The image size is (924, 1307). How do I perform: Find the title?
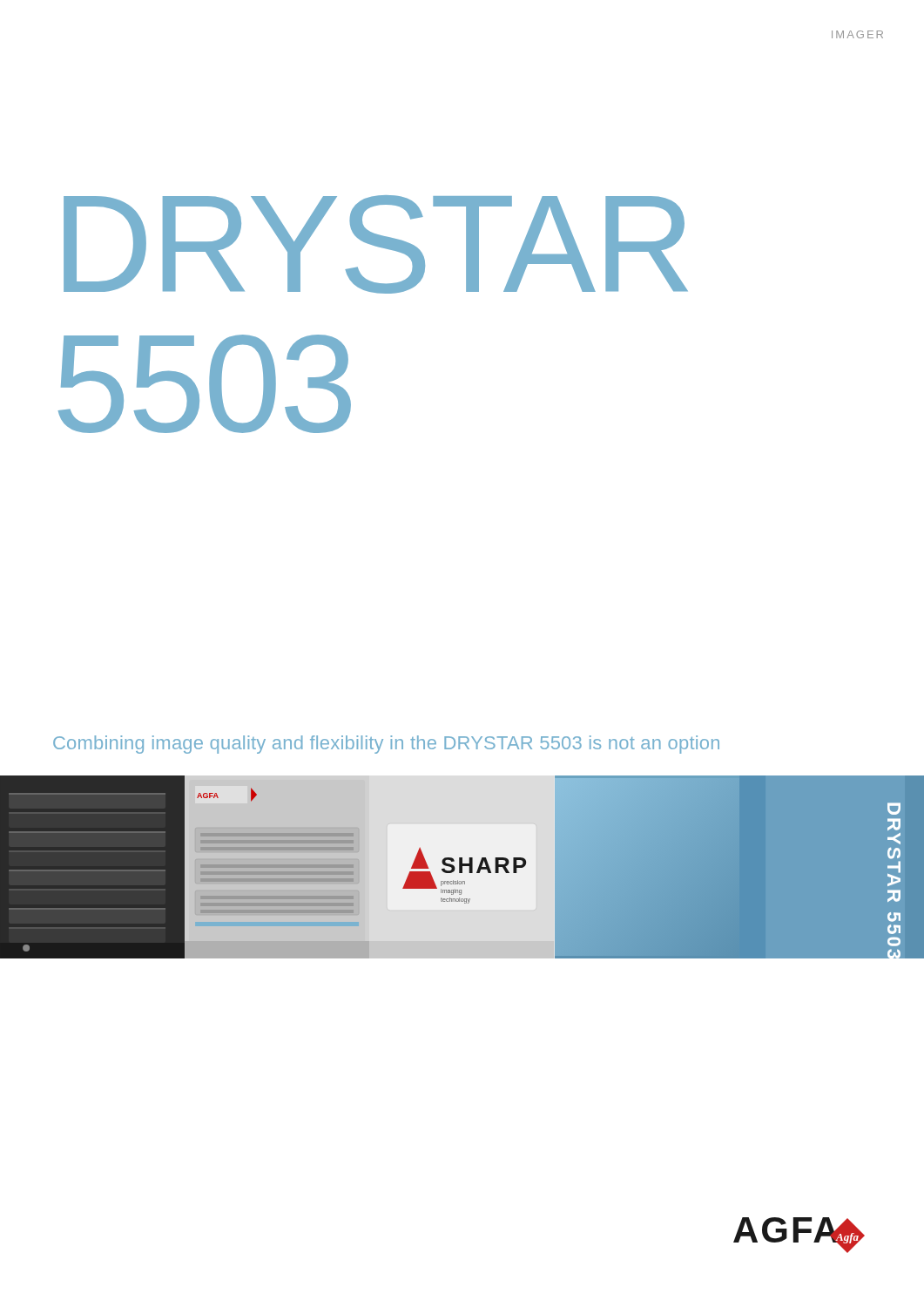point(373,314)
